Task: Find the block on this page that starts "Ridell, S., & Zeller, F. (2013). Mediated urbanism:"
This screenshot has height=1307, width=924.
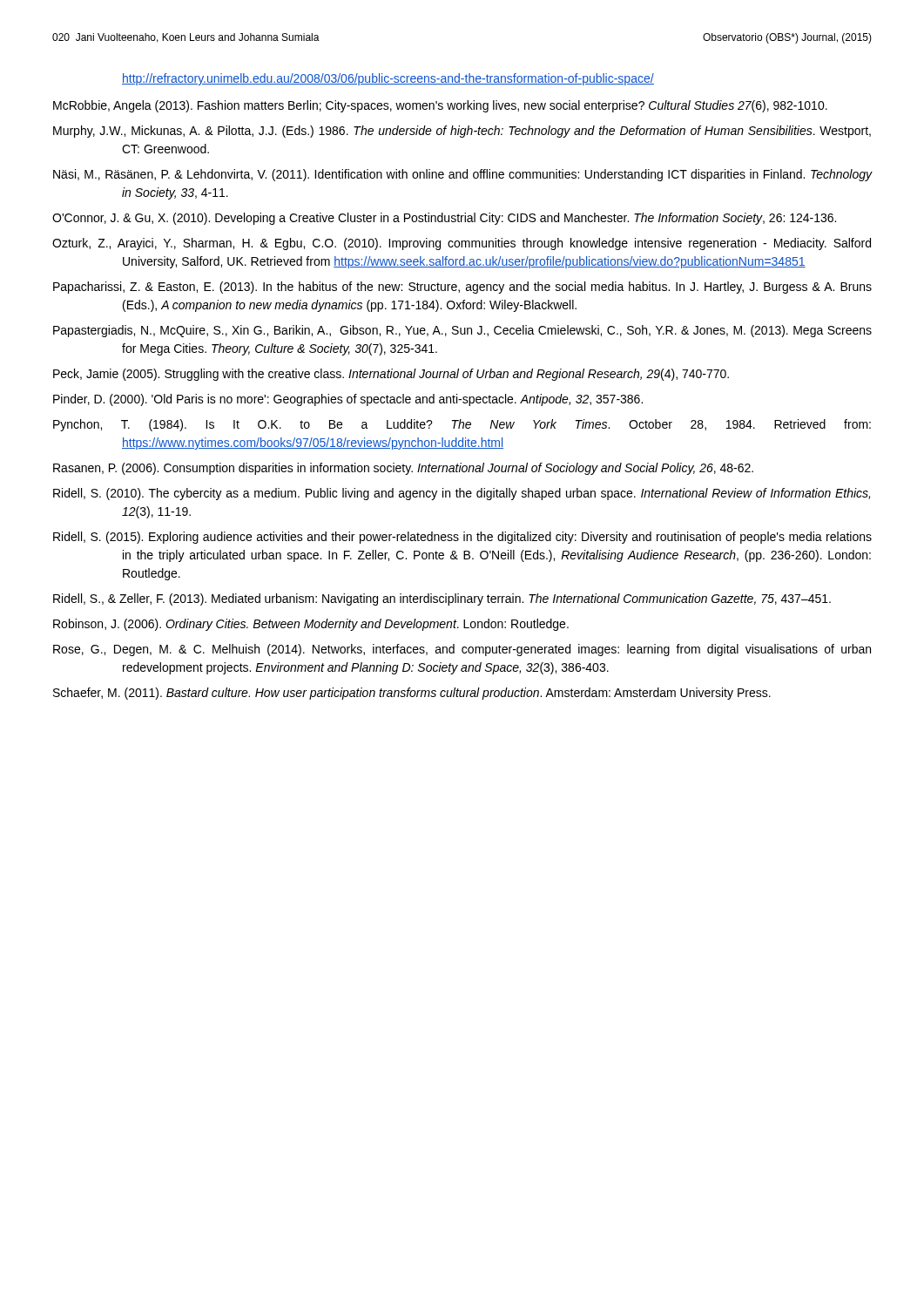Action: pyautogui.click(x=442, y=599)
